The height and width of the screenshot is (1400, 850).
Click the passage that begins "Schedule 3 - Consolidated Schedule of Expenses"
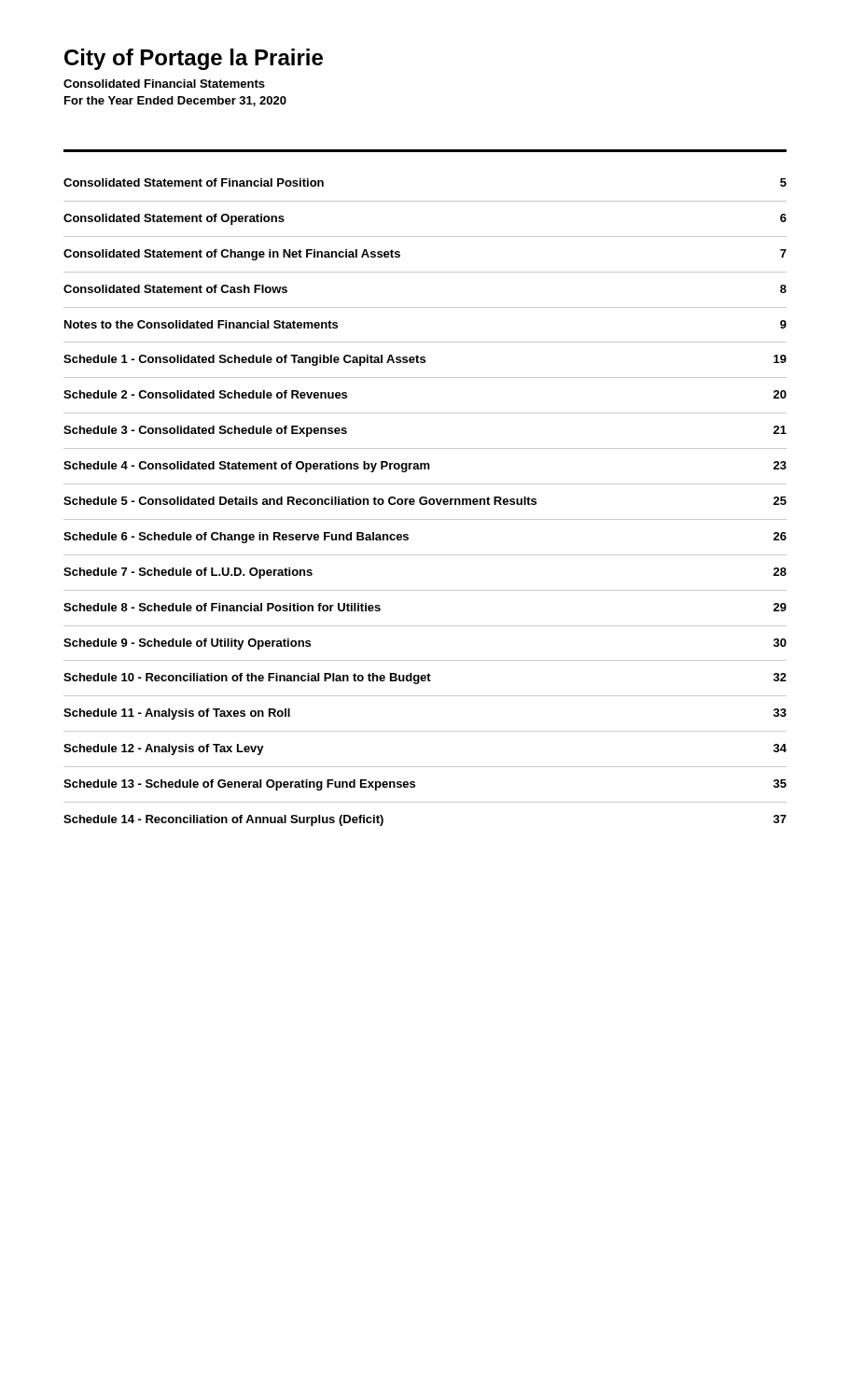coord(212,431)
